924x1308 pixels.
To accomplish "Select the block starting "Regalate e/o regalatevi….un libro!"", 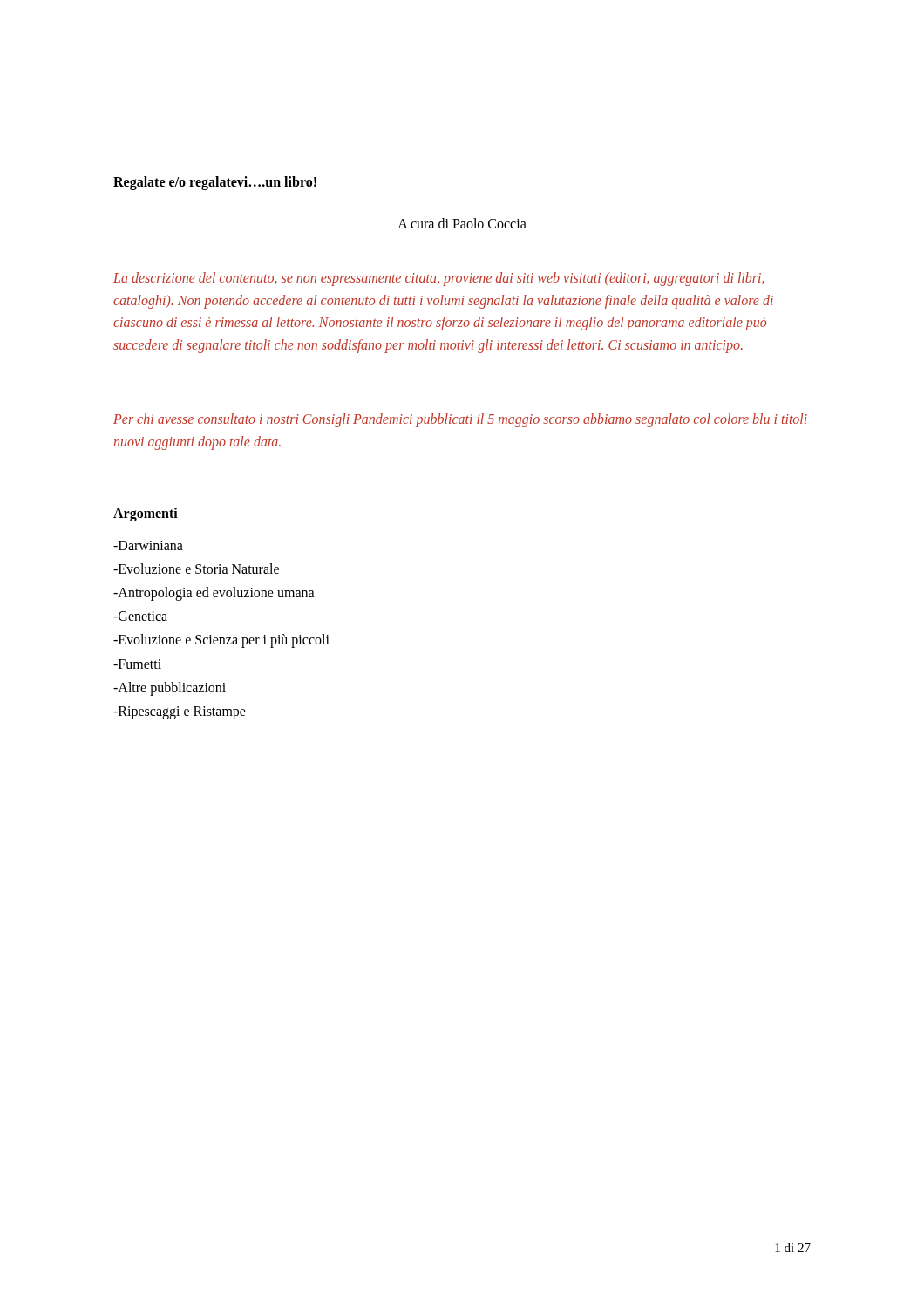I will pos(215,182).
